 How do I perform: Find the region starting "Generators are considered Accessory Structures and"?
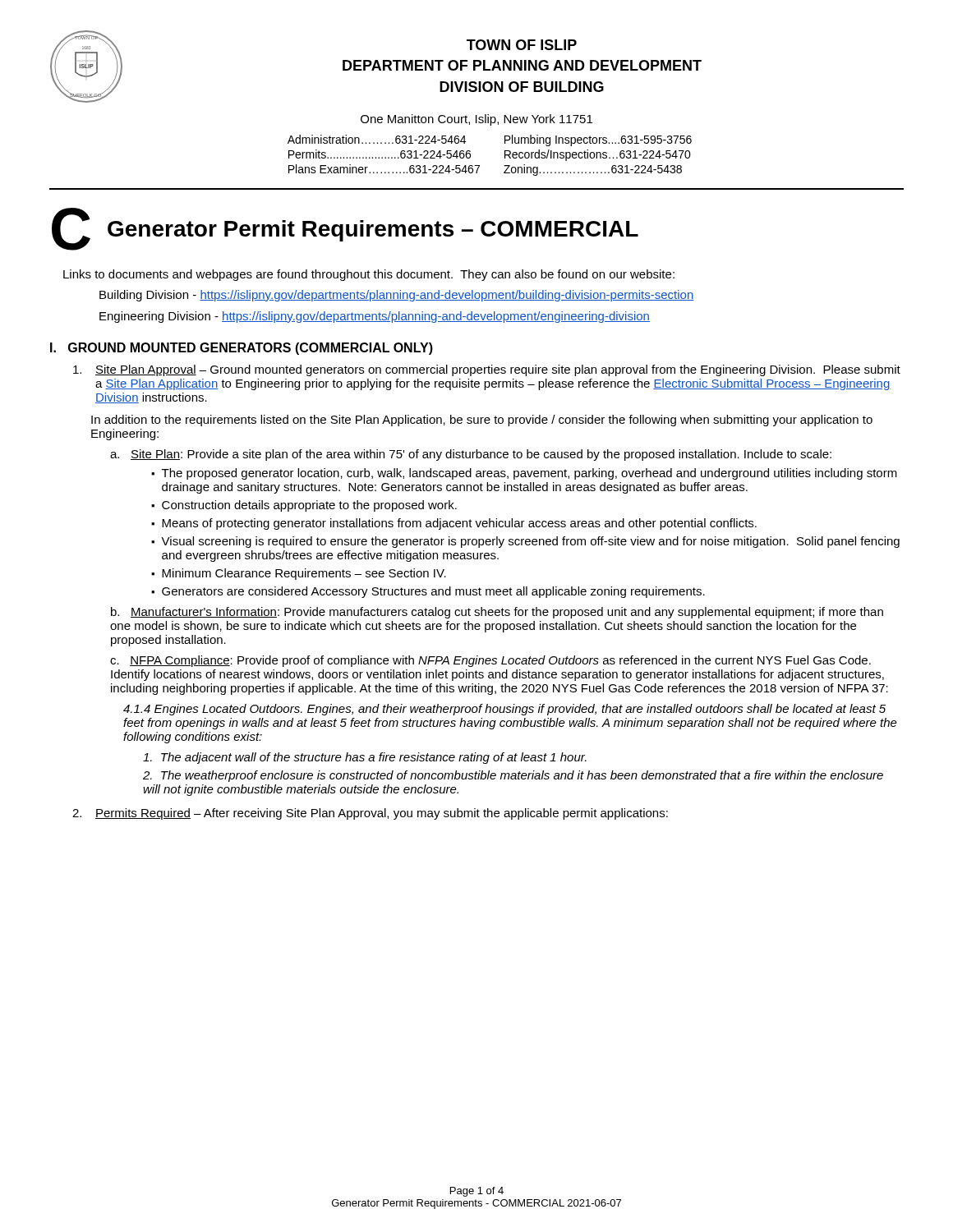433,591
